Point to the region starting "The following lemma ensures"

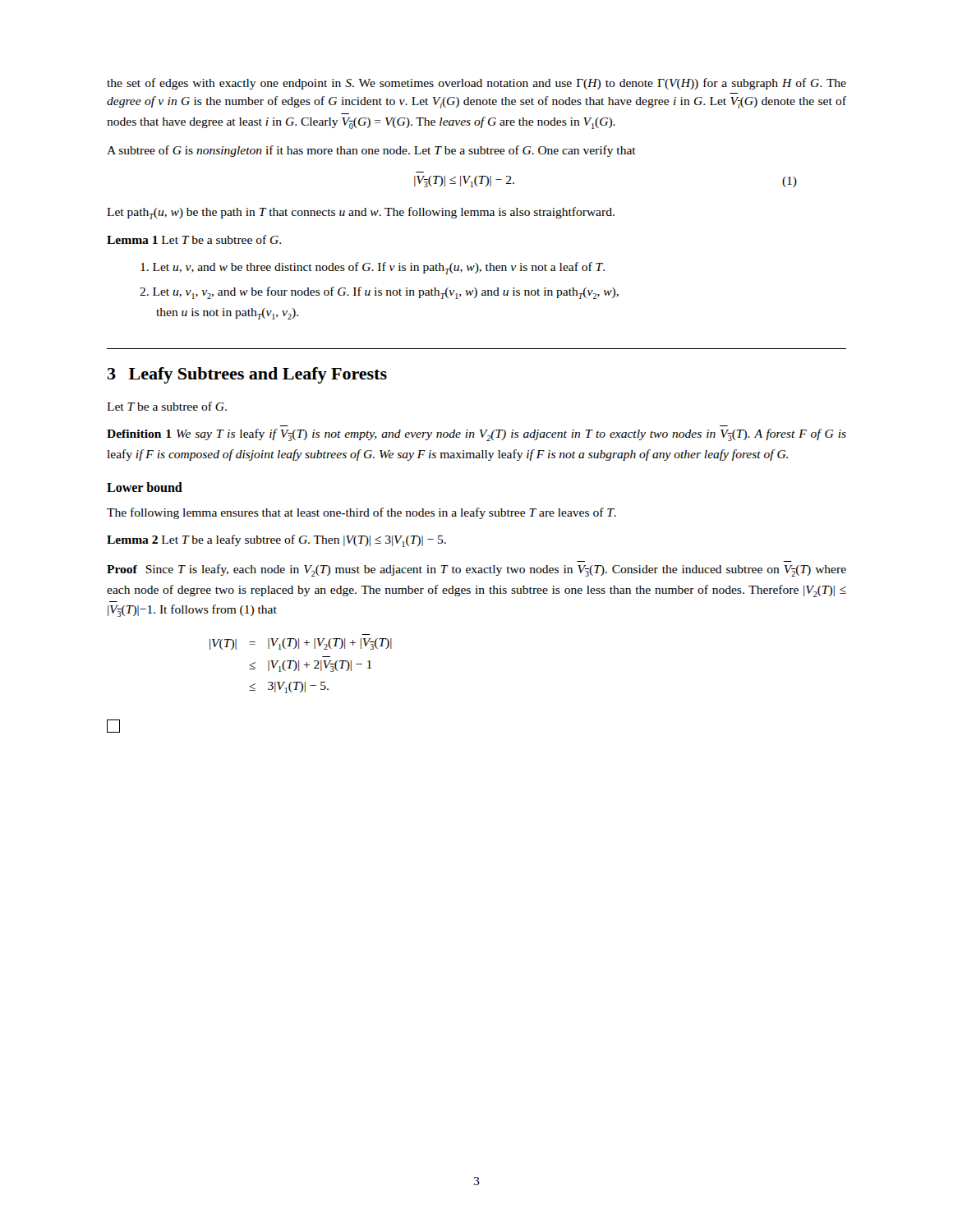tap(362, 512)
